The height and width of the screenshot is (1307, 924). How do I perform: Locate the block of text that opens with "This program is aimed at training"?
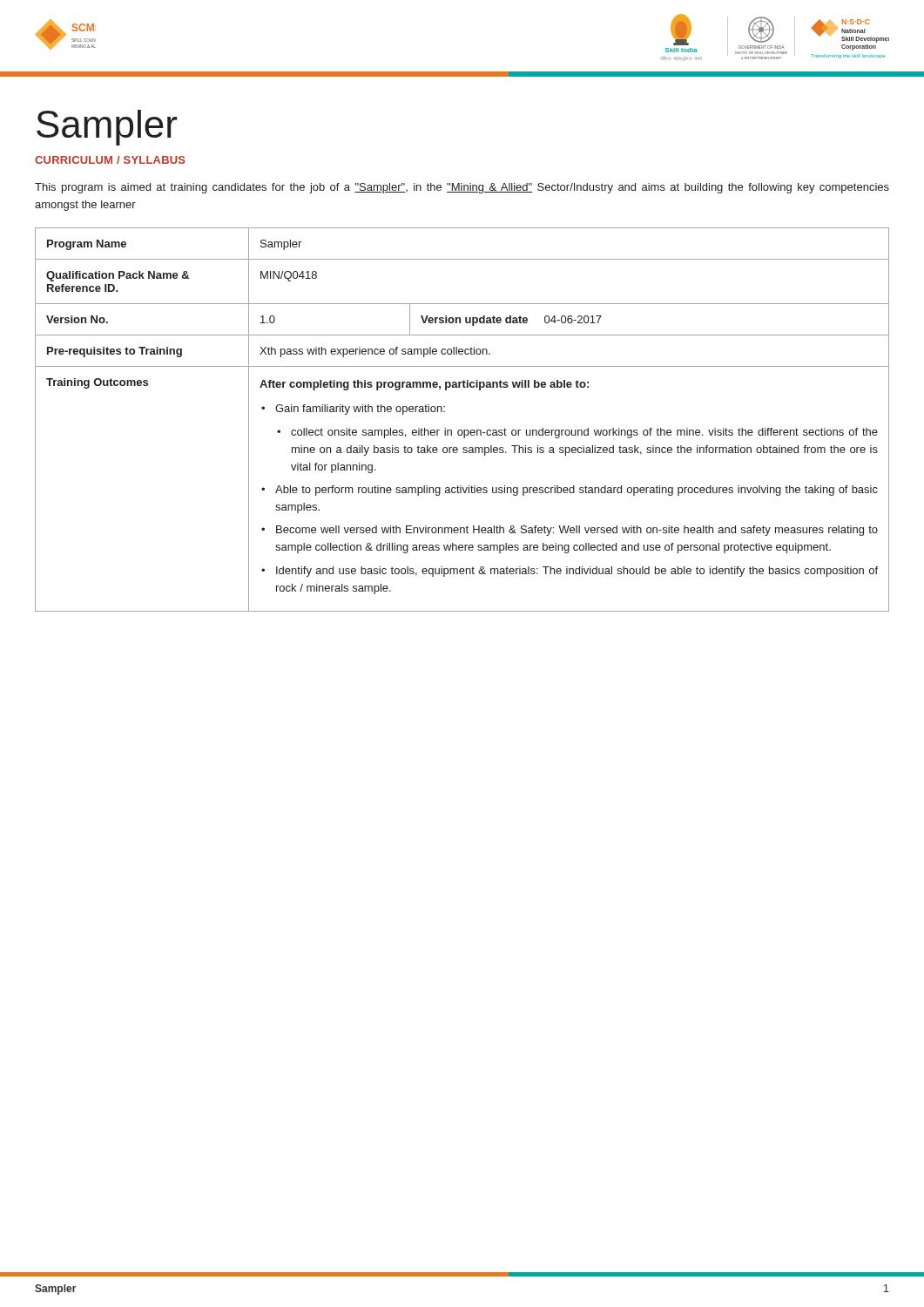462,196
